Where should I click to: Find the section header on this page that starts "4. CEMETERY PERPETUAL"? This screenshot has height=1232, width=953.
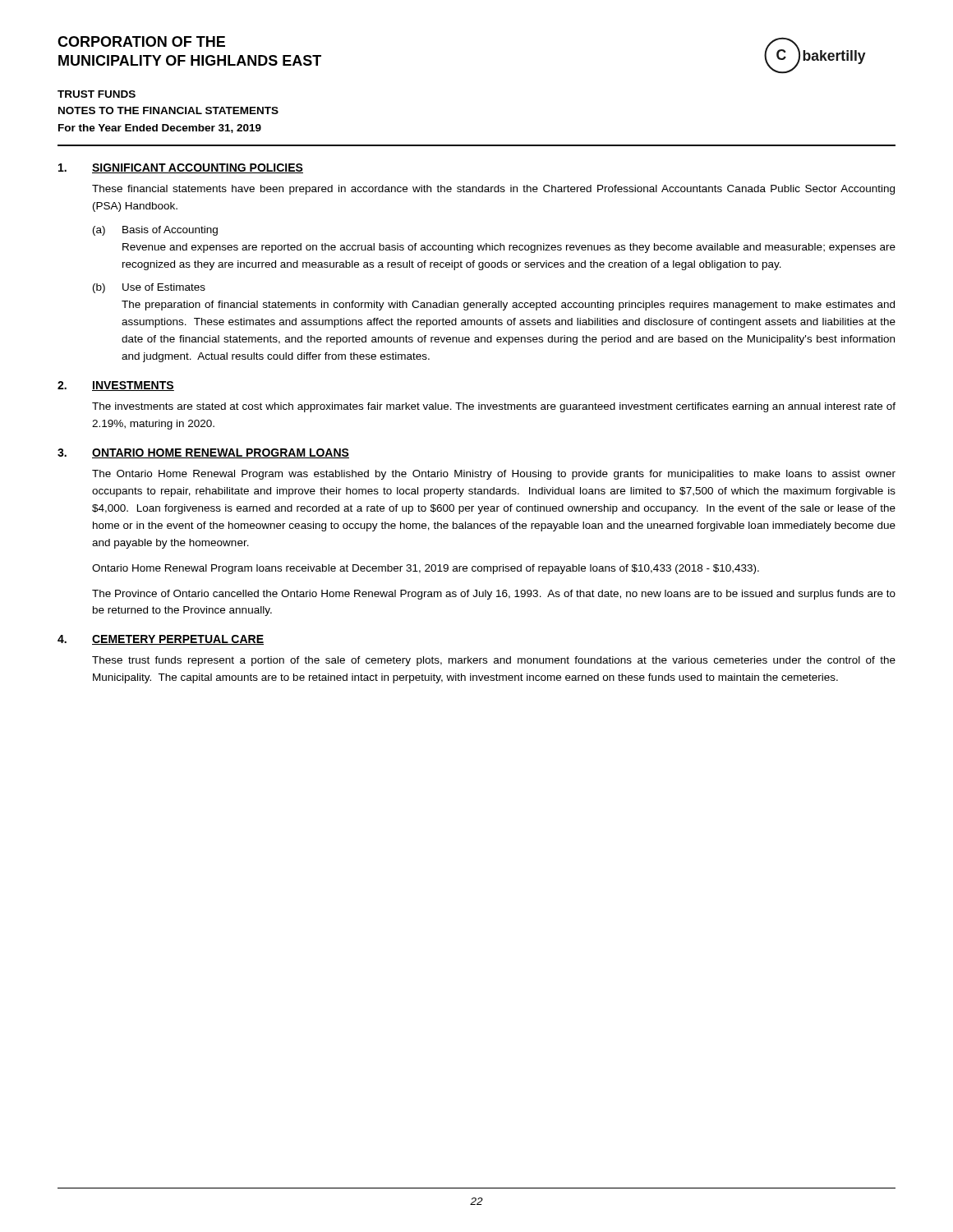[161, 639]
